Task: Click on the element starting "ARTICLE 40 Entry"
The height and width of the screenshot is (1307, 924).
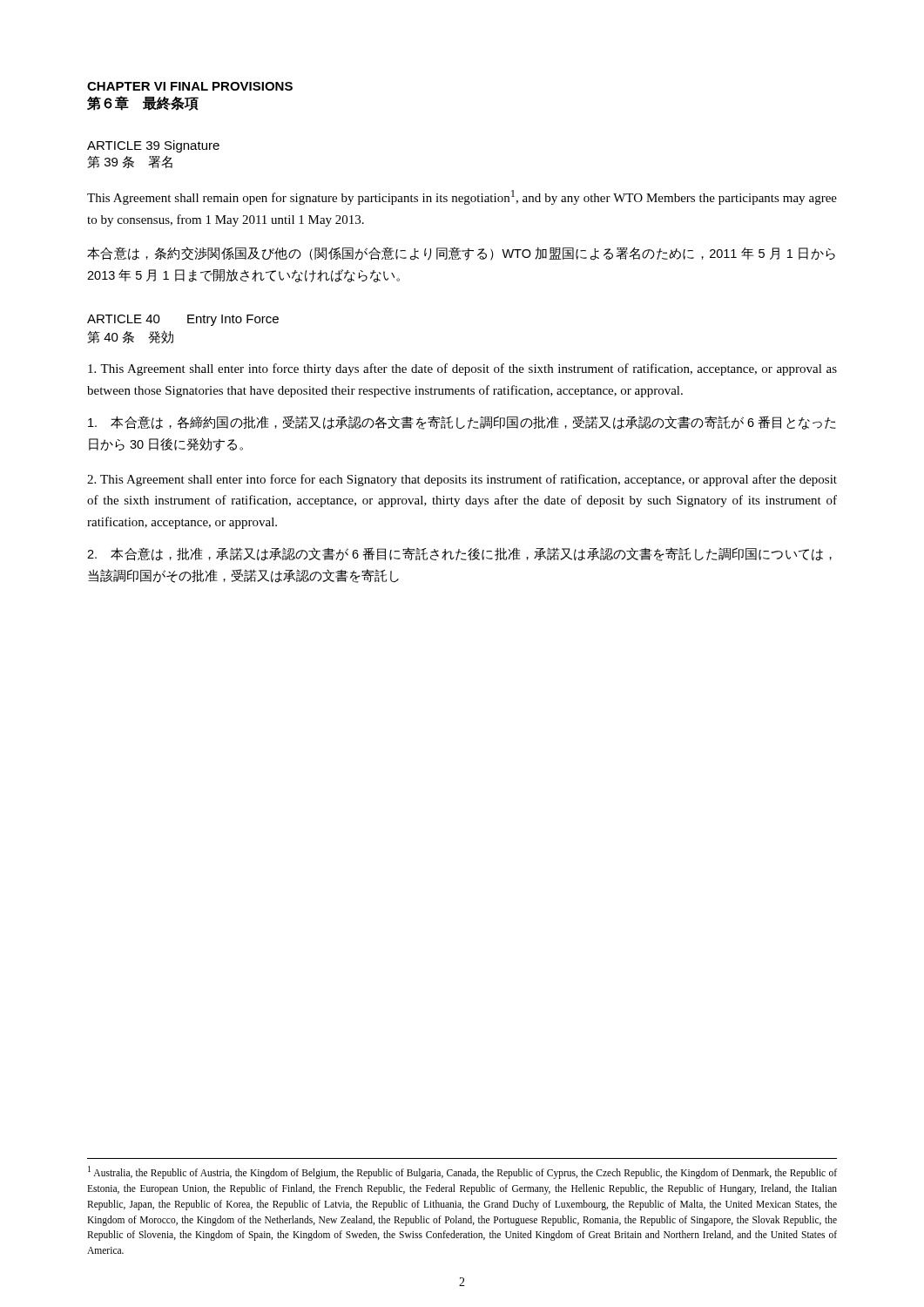Action: tap(121, 322)
